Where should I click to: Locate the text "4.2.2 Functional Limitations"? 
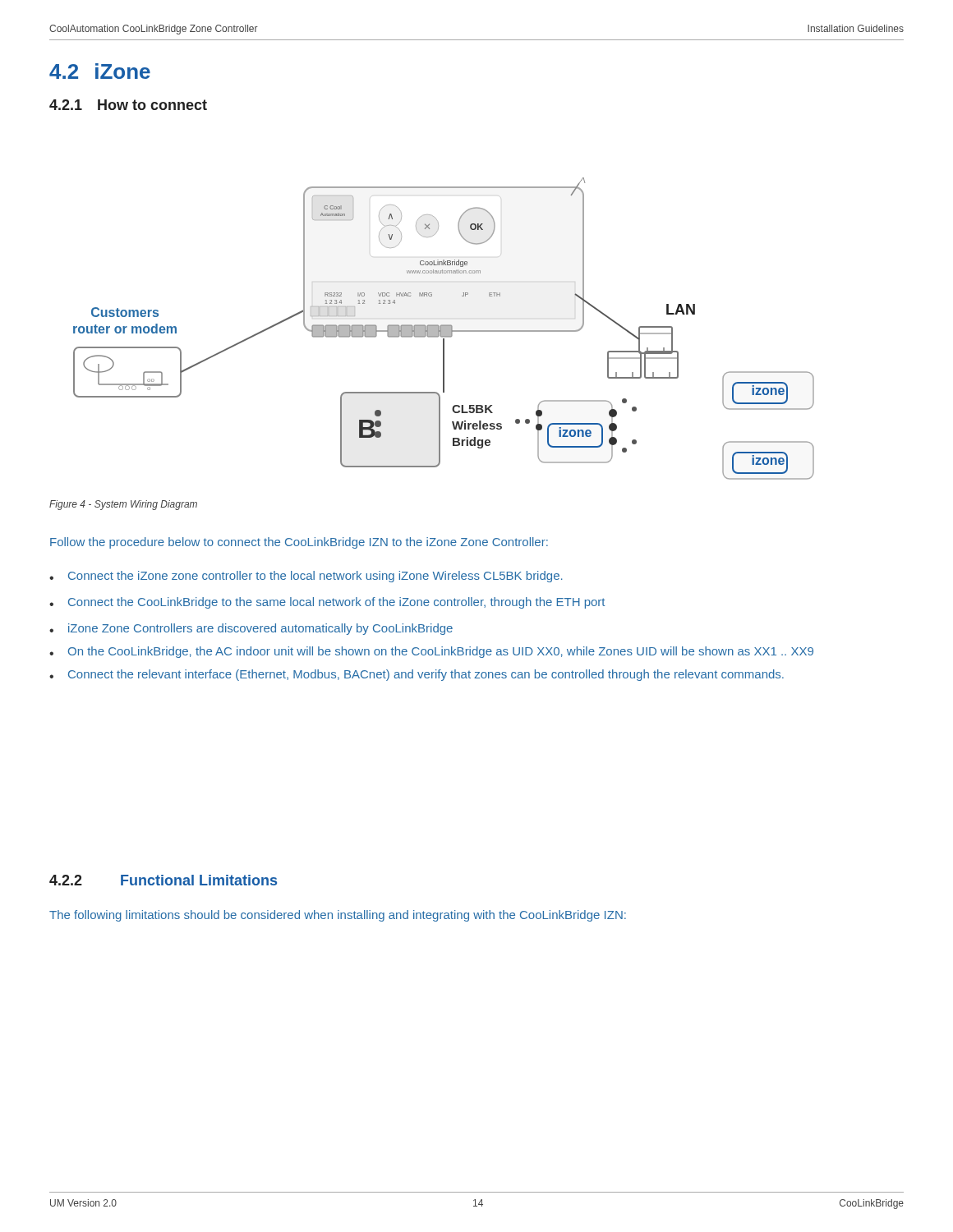(163, 881)
